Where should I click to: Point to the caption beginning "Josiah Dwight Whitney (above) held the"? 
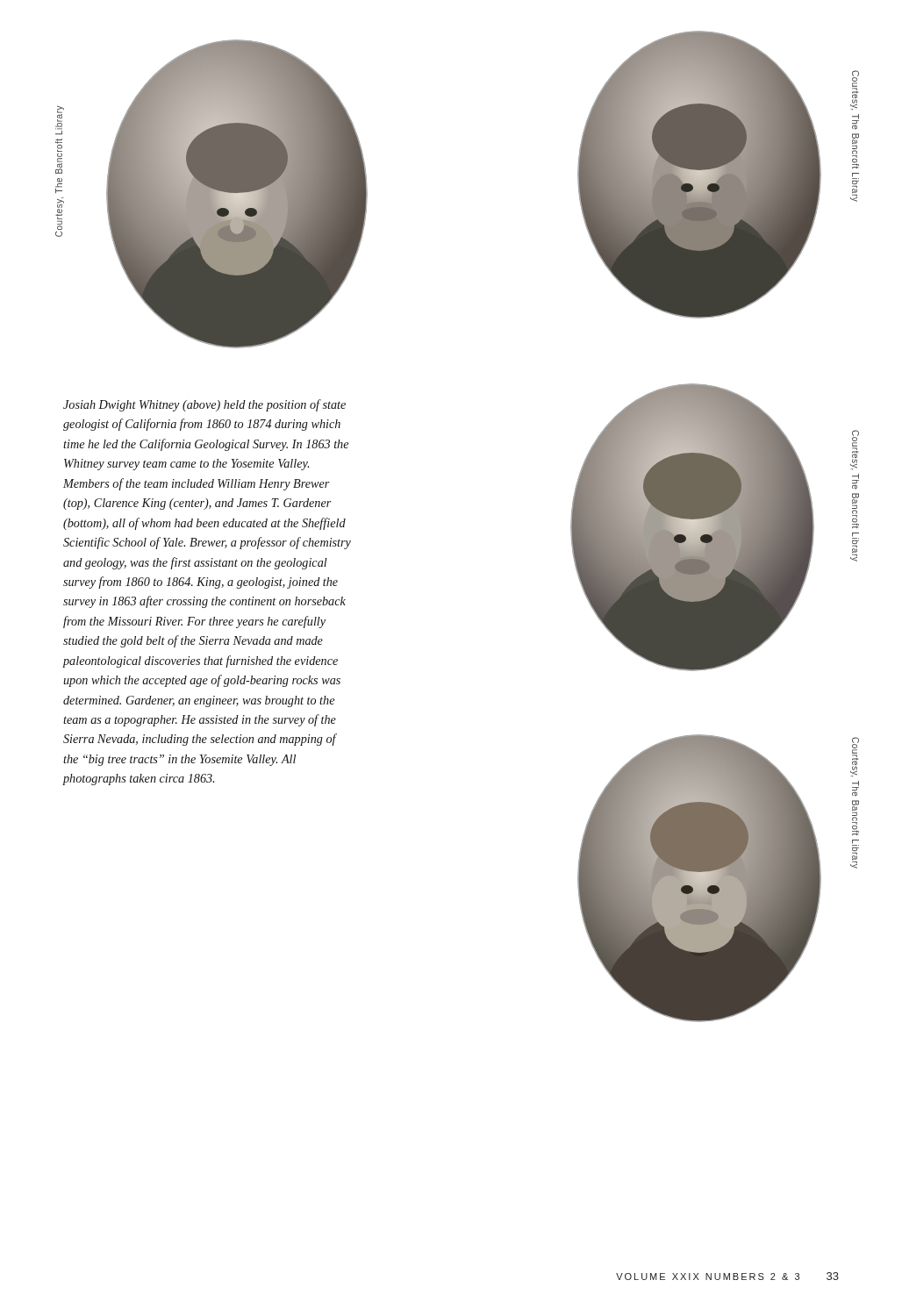click(207, 591)
